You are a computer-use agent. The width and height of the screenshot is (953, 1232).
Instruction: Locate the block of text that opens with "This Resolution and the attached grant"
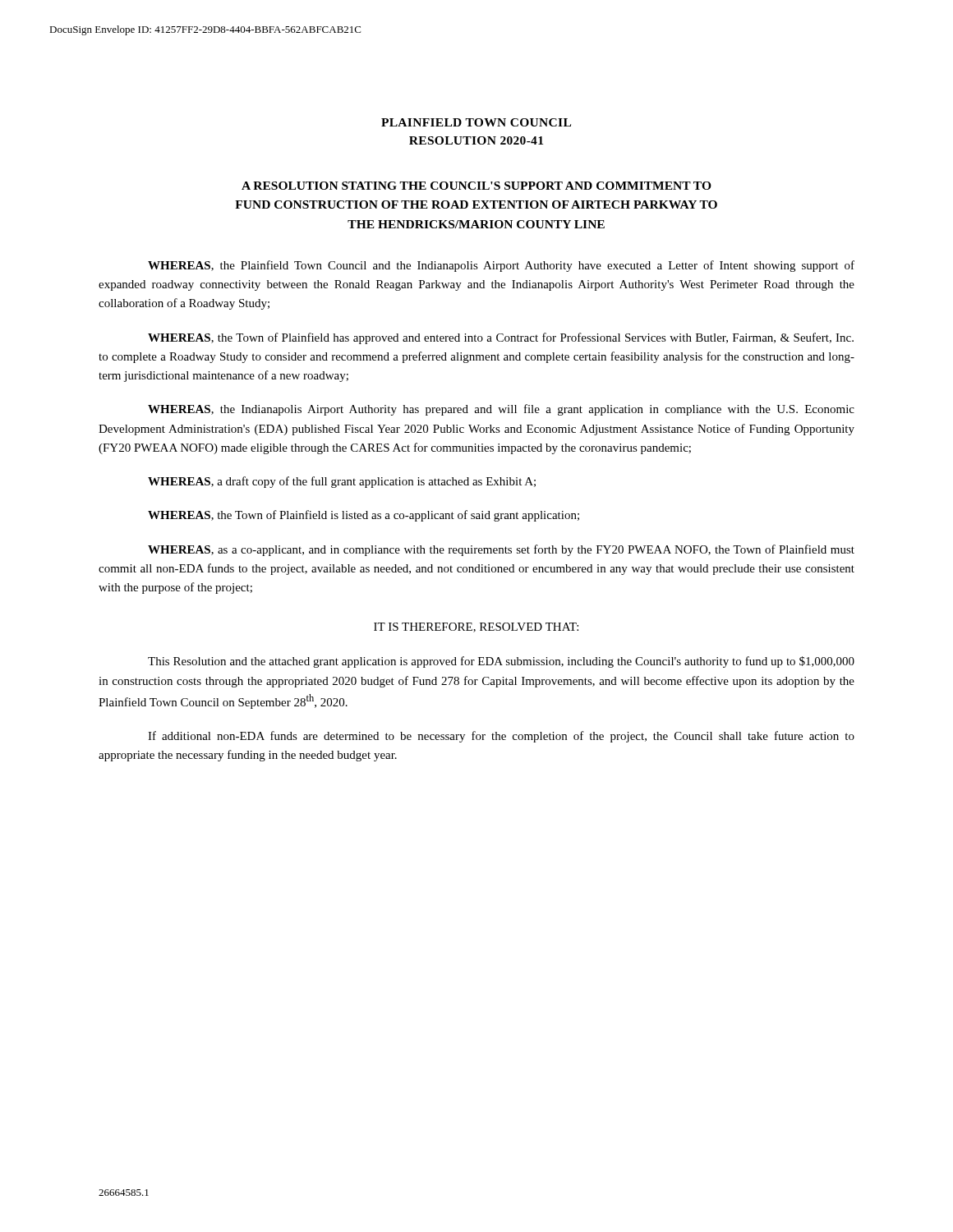click(476, 680)
